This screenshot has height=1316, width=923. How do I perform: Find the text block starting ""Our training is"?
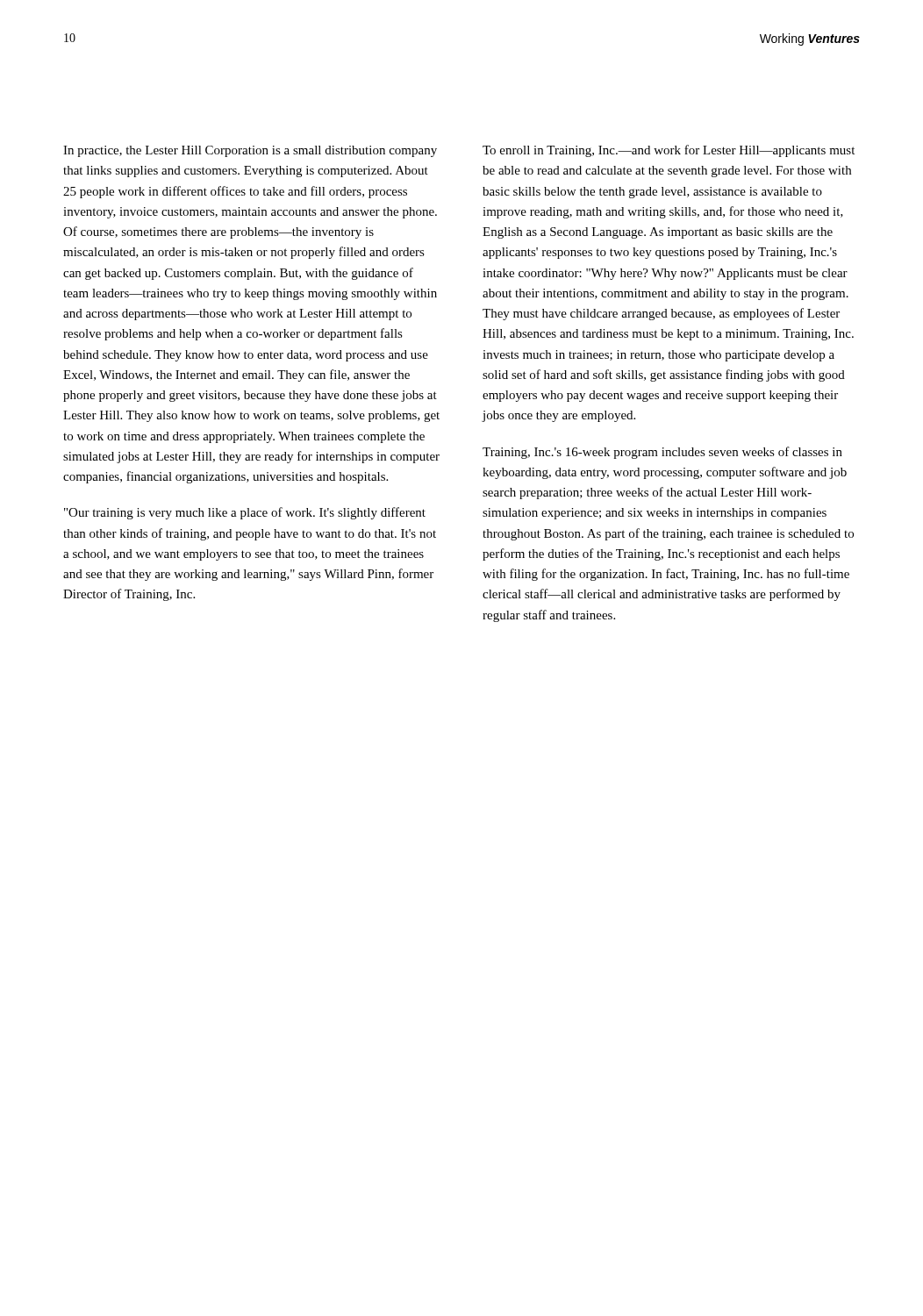[252, 554]
